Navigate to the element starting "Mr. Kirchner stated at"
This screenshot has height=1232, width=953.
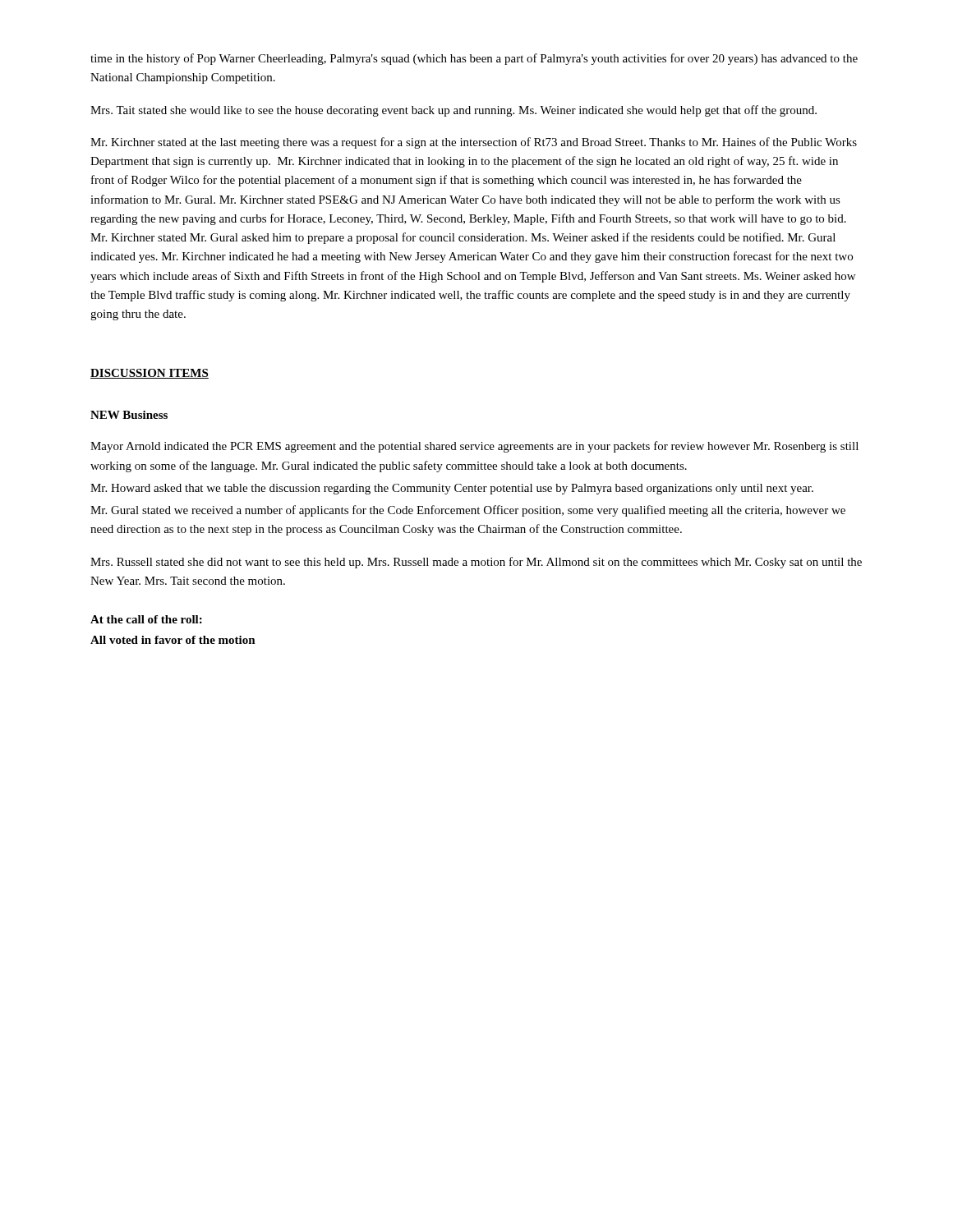coord(474,228)
